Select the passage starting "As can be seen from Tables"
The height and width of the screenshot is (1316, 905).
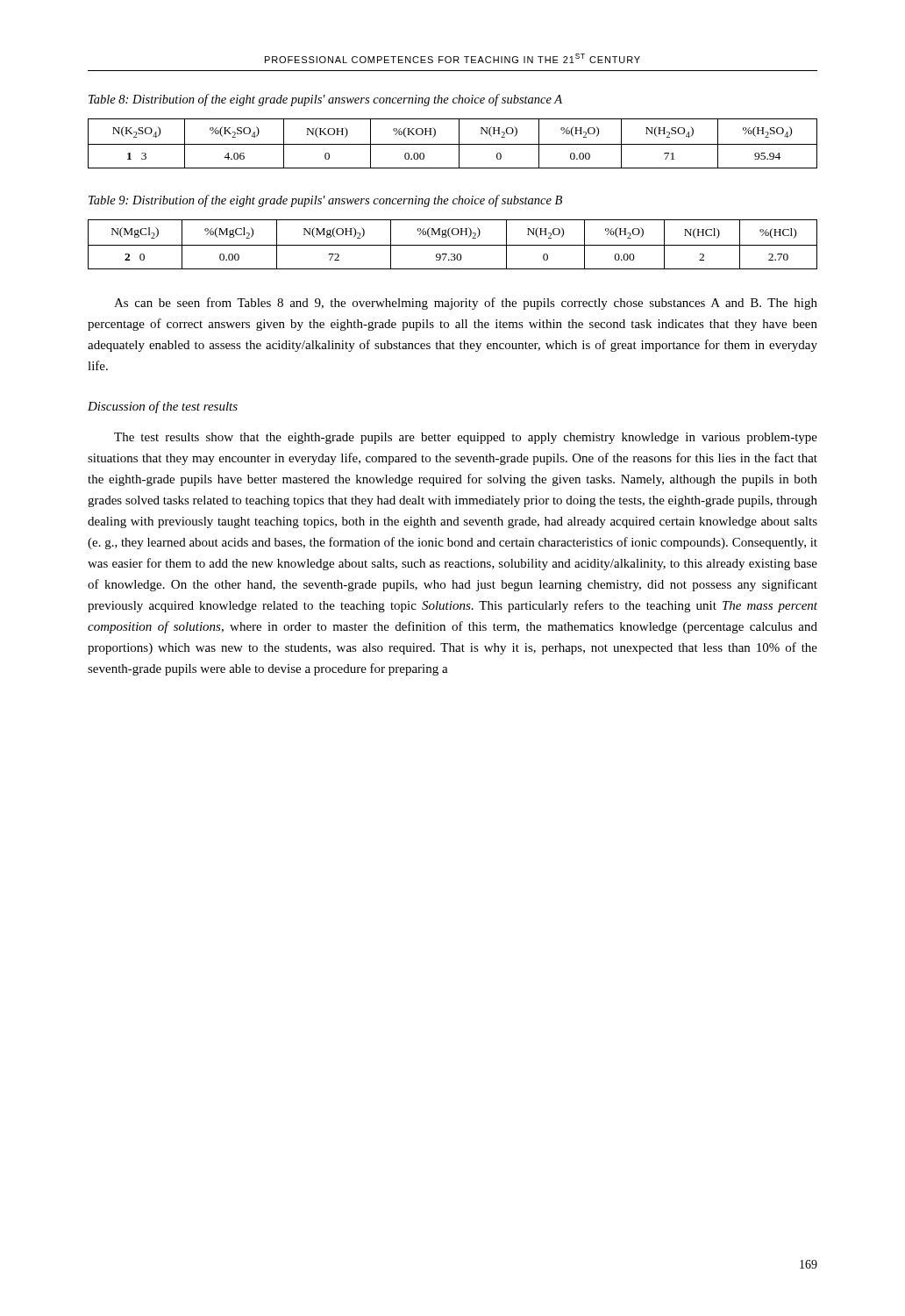coord(452,334)
